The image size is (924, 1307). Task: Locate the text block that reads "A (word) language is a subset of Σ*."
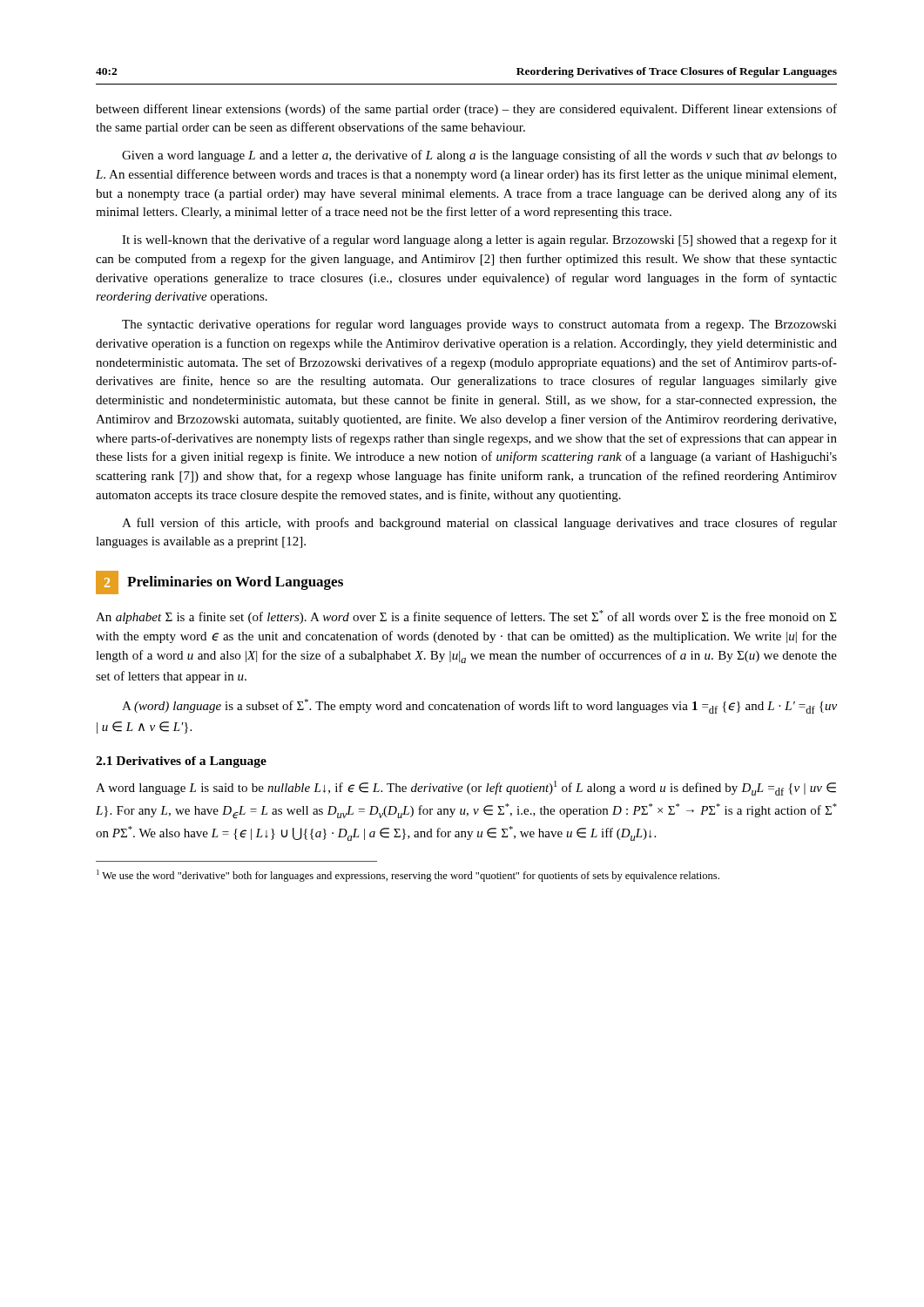pos(466,716)
